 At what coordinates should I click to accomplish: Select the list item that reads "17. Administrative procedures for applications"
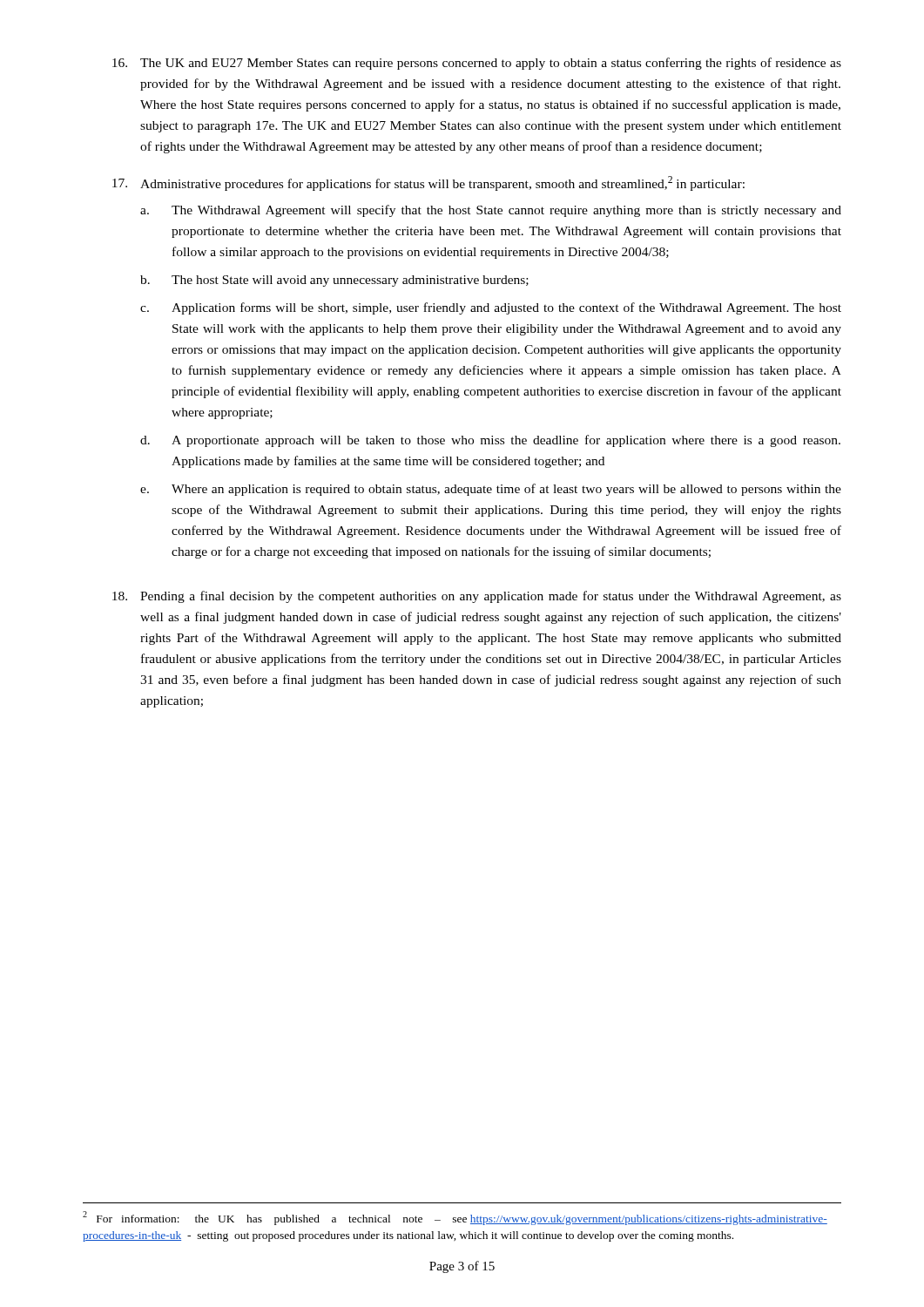462,371
